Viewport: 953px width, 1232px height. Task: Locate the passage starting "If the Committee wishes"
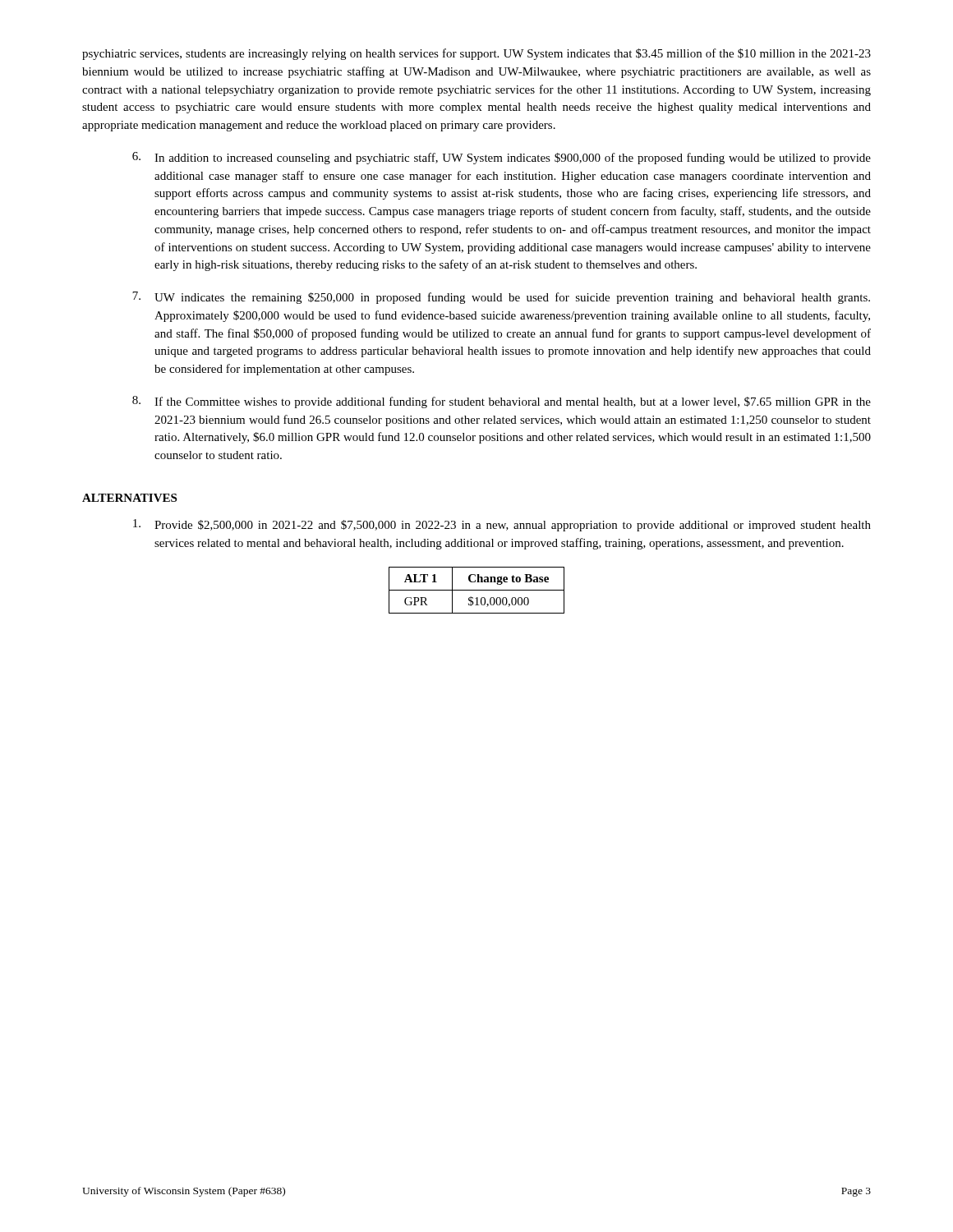pos(476,429)
